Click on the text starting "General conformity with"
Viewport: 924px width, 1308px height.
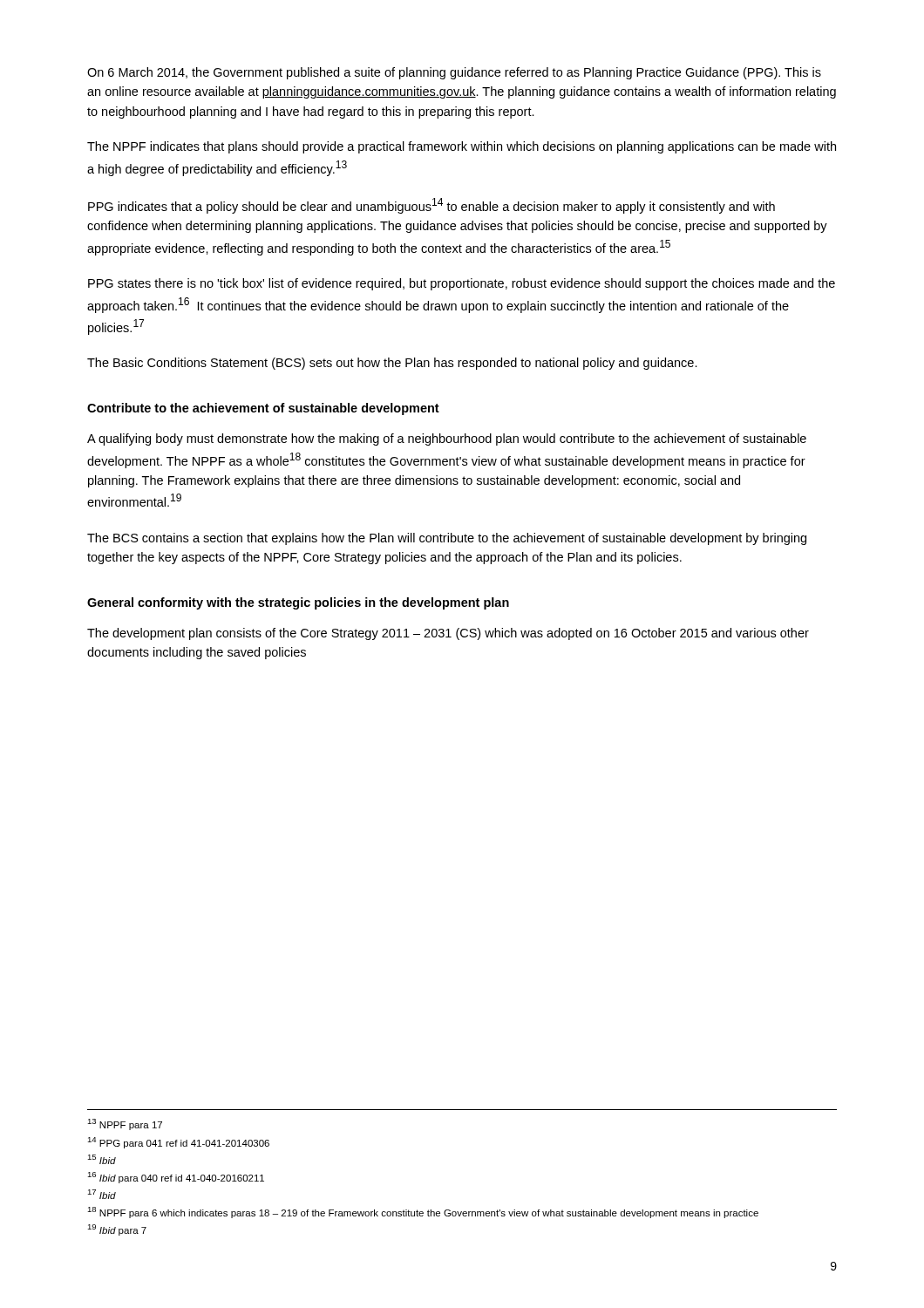[298, 602]
